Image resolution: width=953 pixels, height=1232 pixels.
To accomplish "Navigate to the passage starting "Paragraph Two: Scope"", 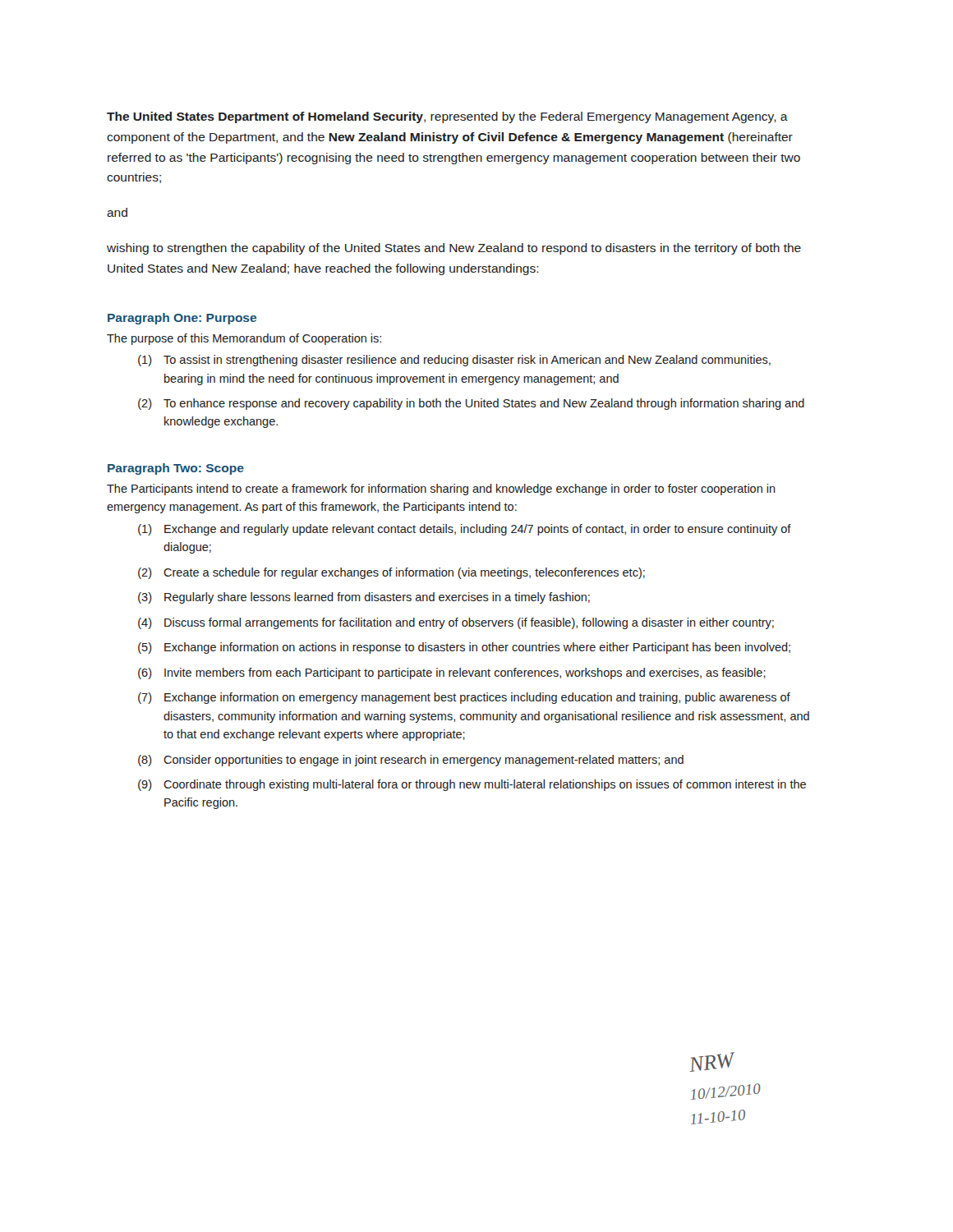I will point(175,468).
